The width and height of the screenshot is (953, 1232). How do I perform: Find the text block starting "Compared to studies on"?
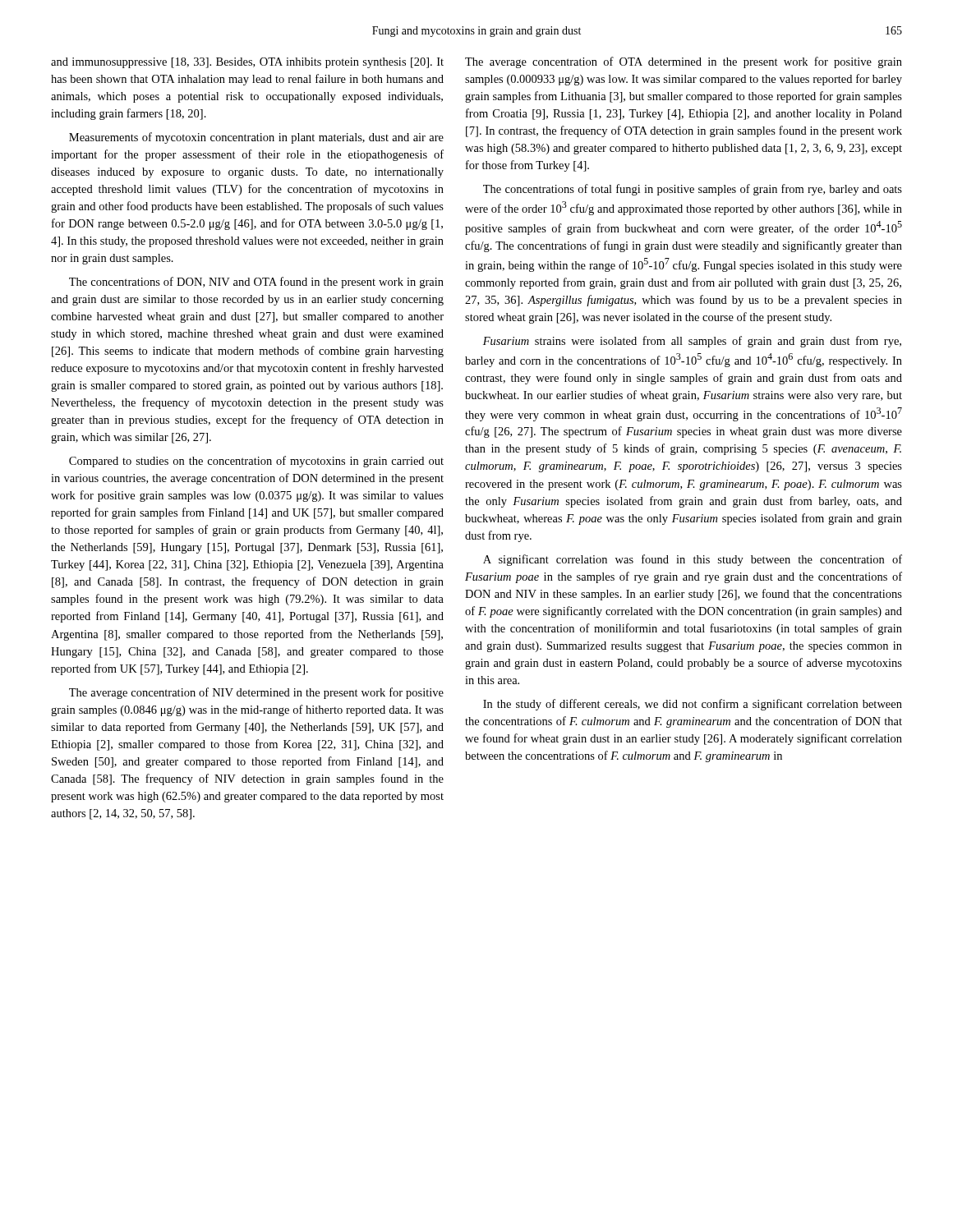[247, 565]
